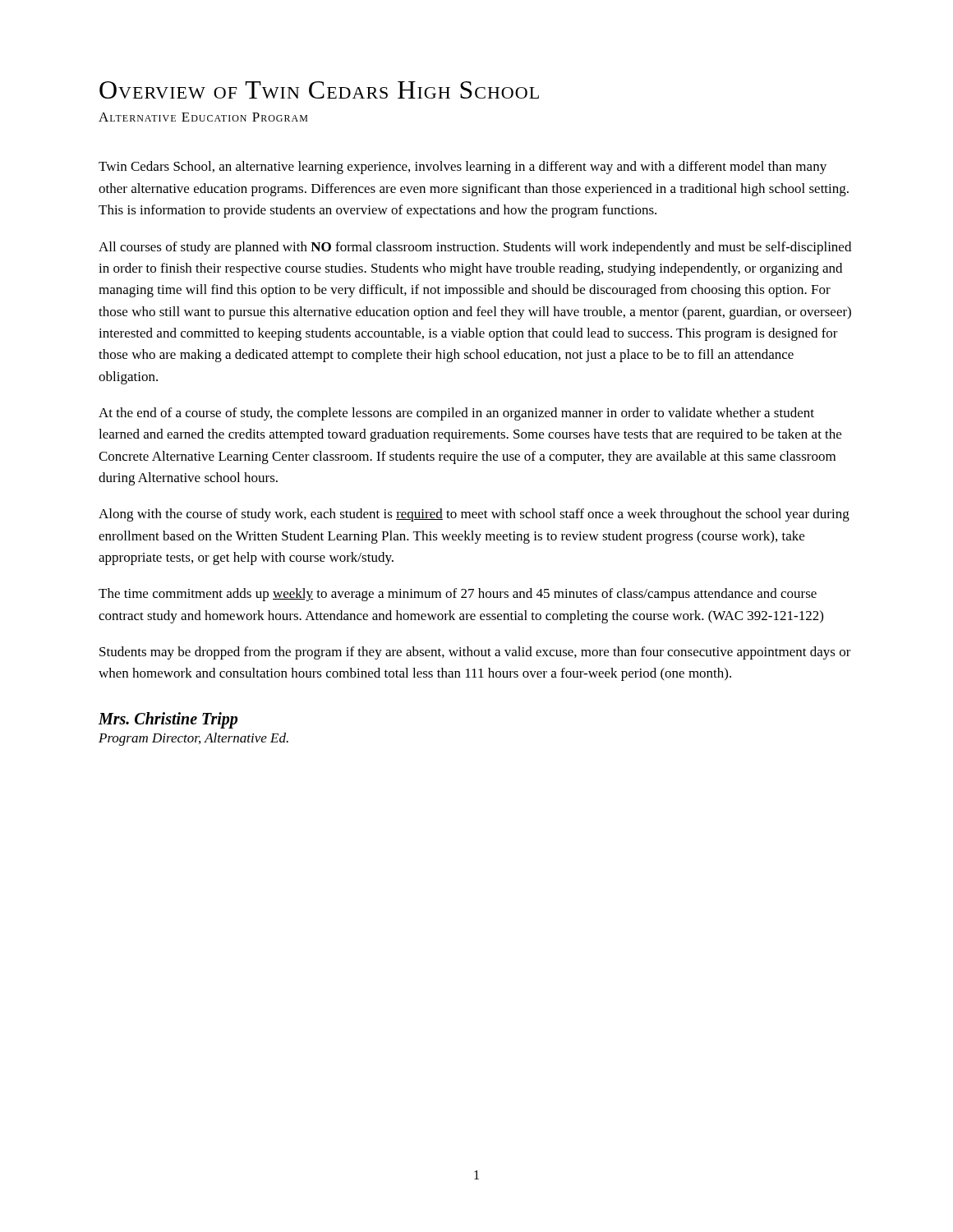Screen dimensions: 1232x953
Task: Select the region starting "The time commitment adds up weekly to"
Action: (461, 605)
